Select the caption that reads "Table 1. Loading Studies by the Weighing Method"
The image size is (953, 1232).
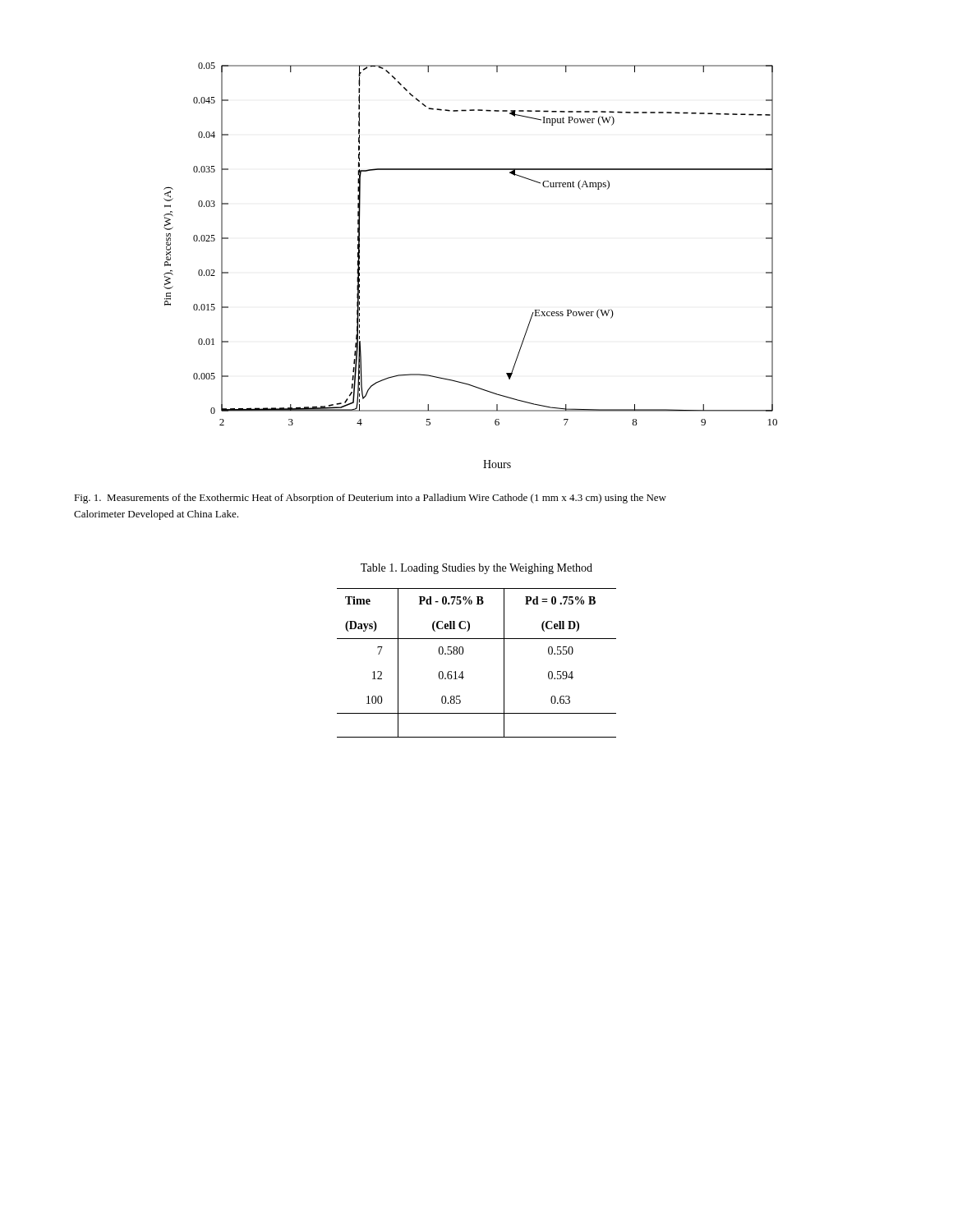coord(476,568)
